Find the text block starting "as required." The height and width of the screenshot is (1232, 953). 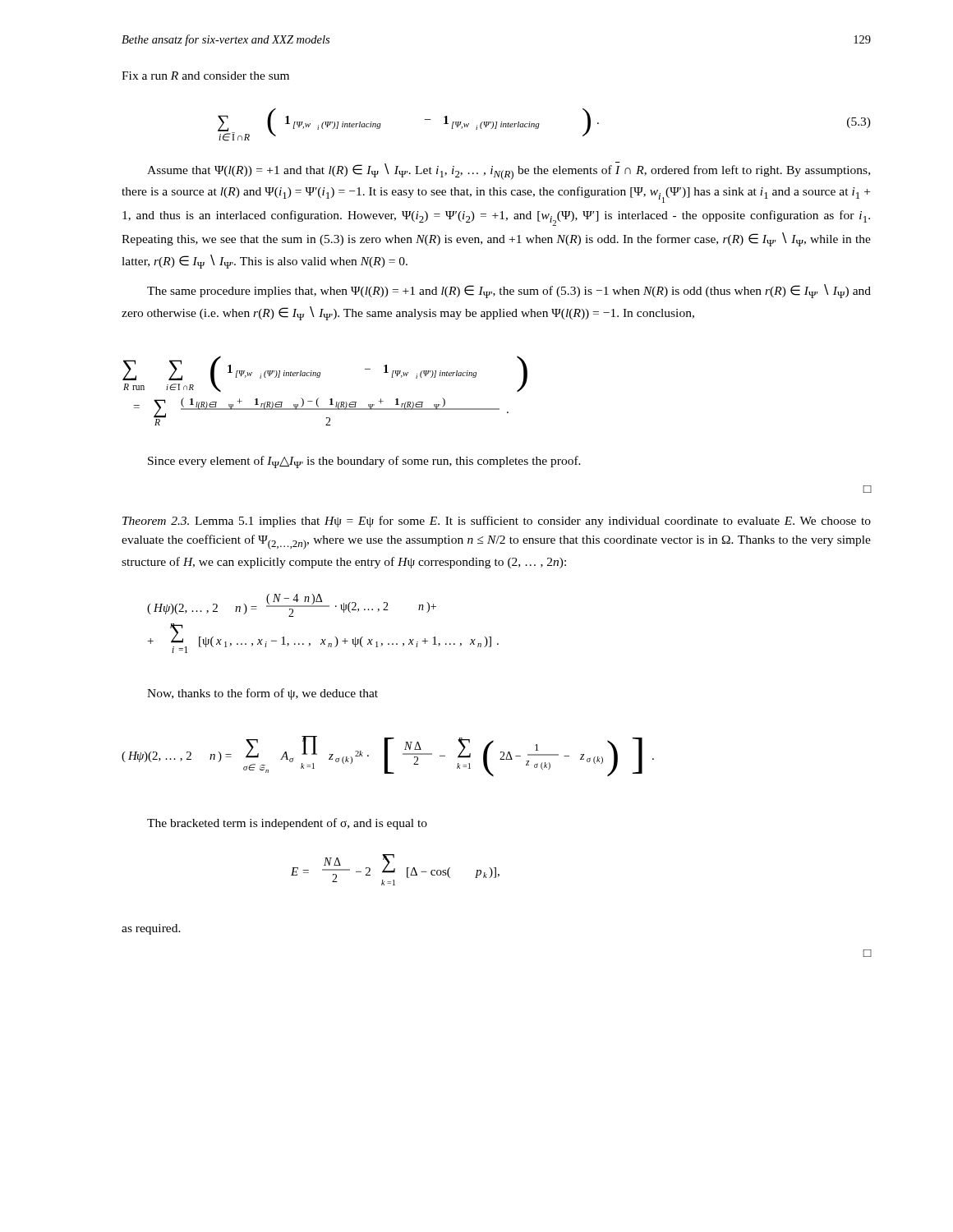tap(151, 928)
